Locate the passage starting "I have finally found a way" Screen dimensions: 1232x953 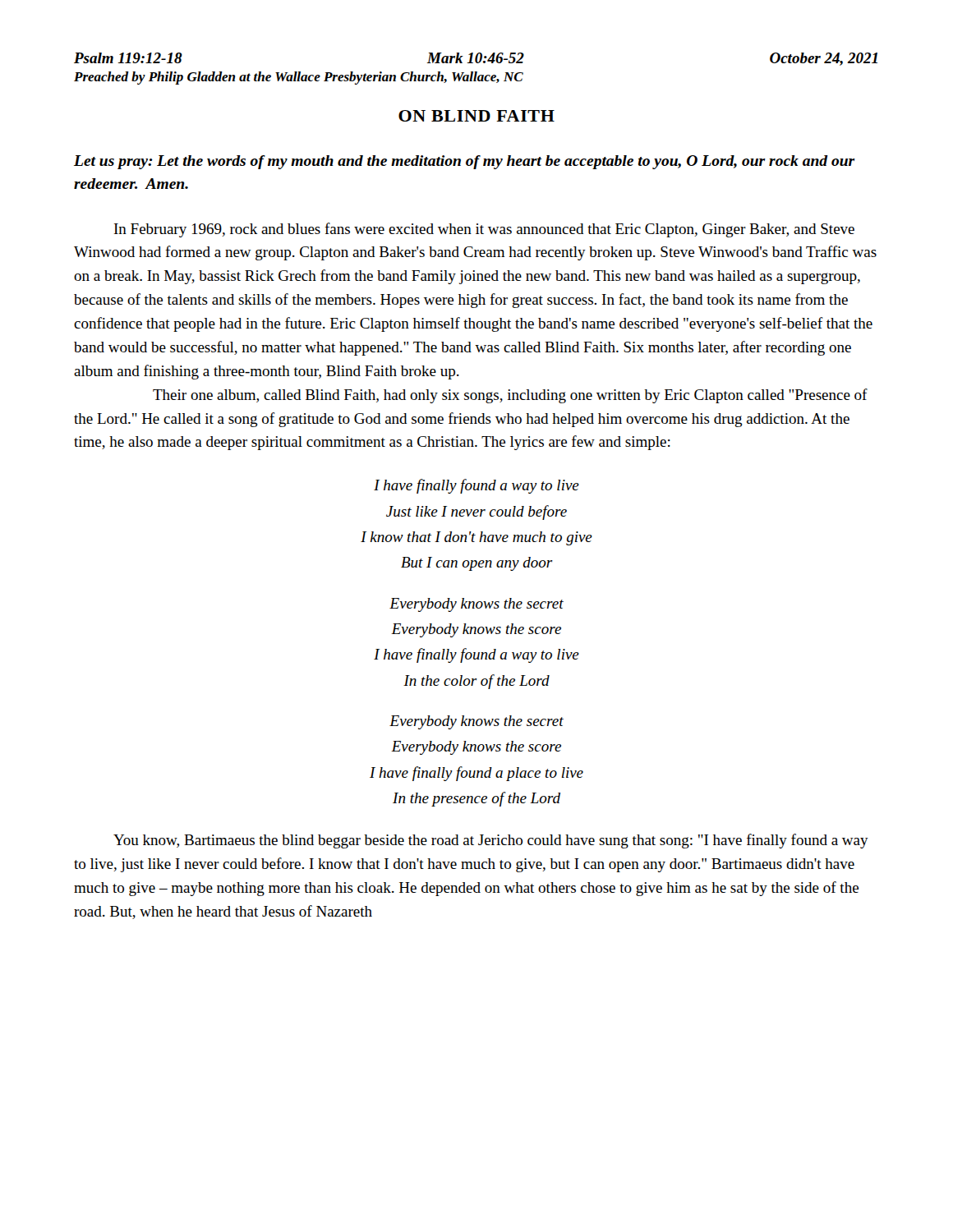tap(476, 642)
